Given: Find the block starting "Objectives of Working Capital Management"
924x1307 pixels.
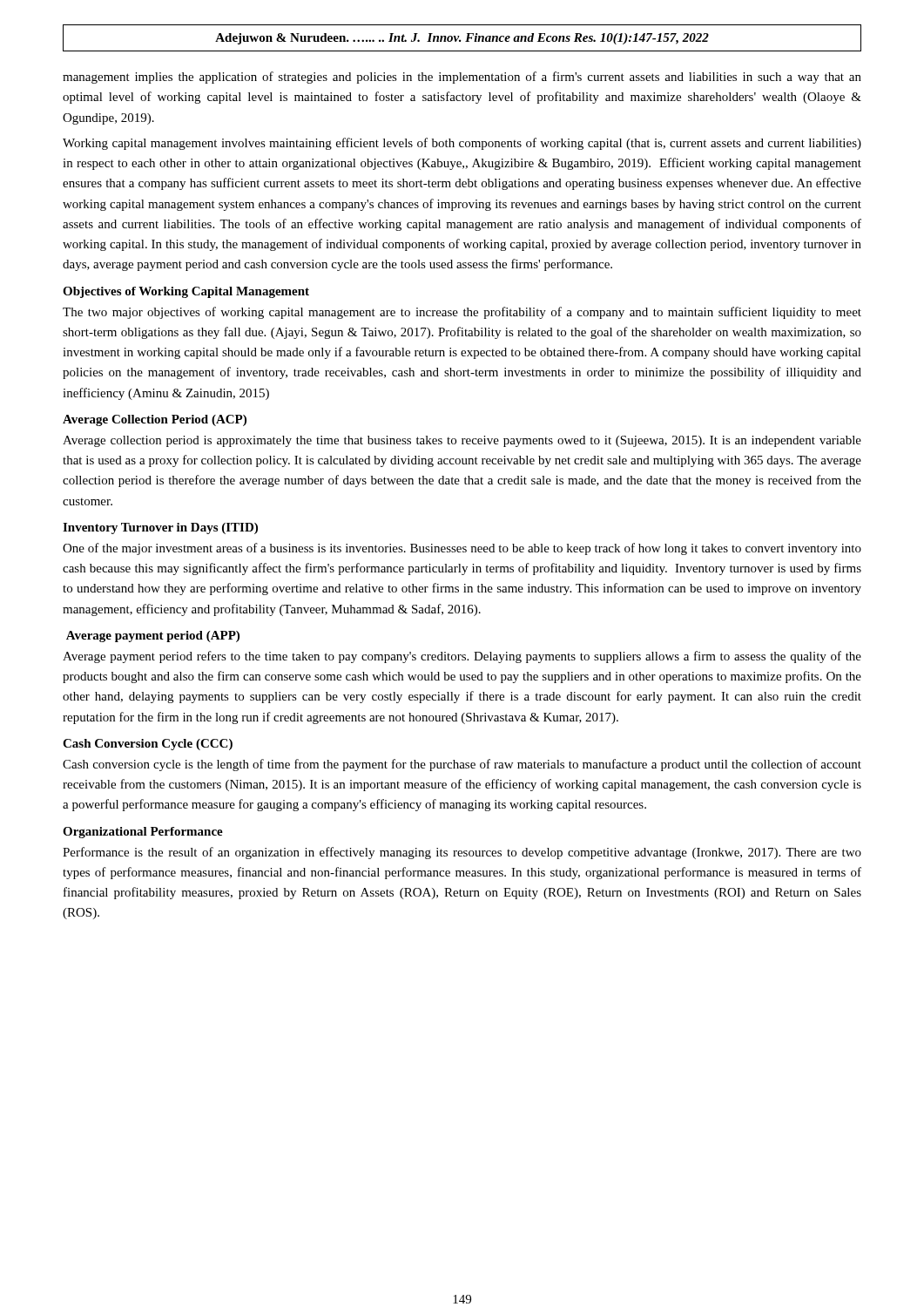Looking at the screenshot, I should tap(186, 291).
